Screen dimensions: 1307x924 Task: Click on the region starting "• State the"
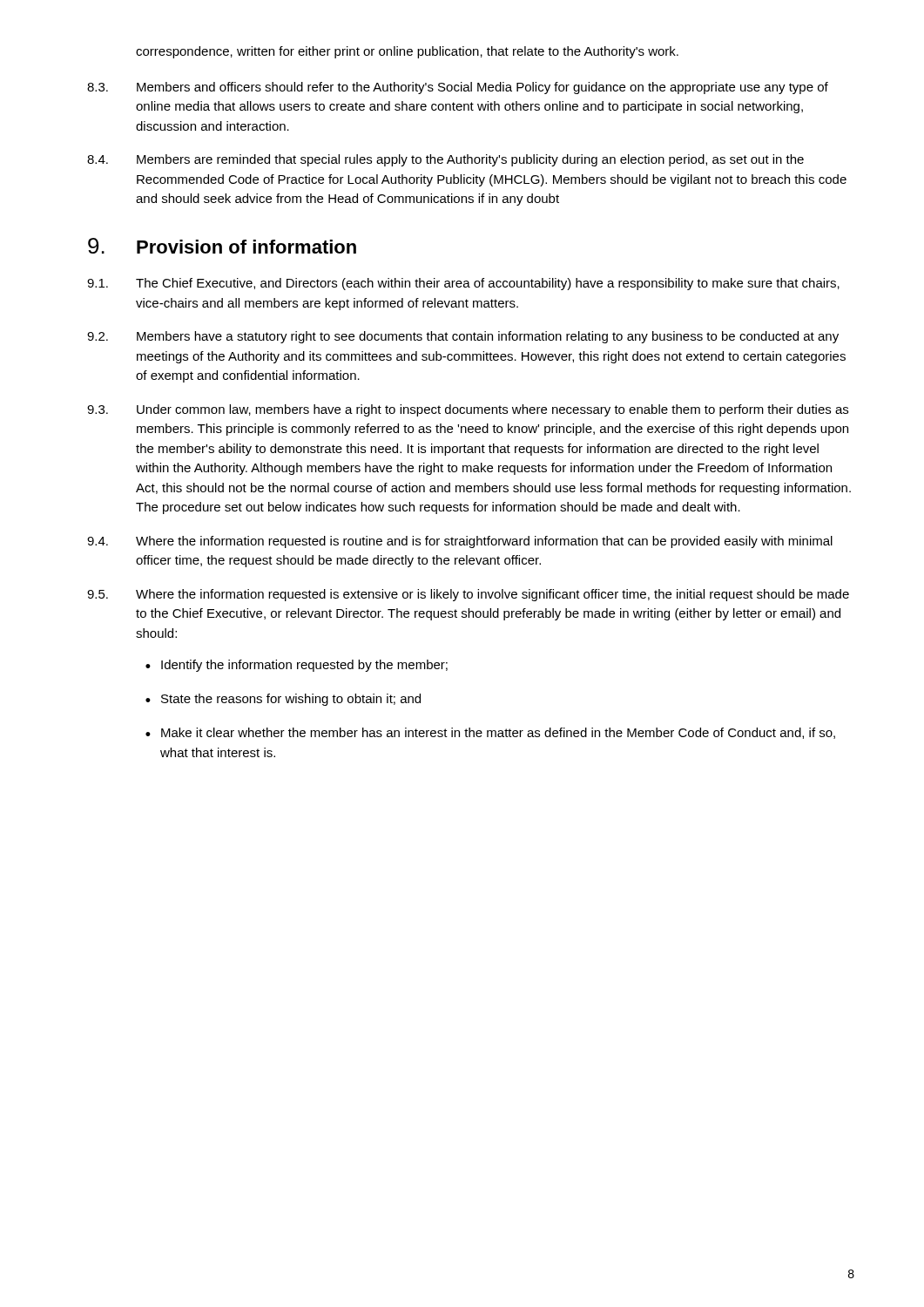pyautogui.click(x=283, y=700)
